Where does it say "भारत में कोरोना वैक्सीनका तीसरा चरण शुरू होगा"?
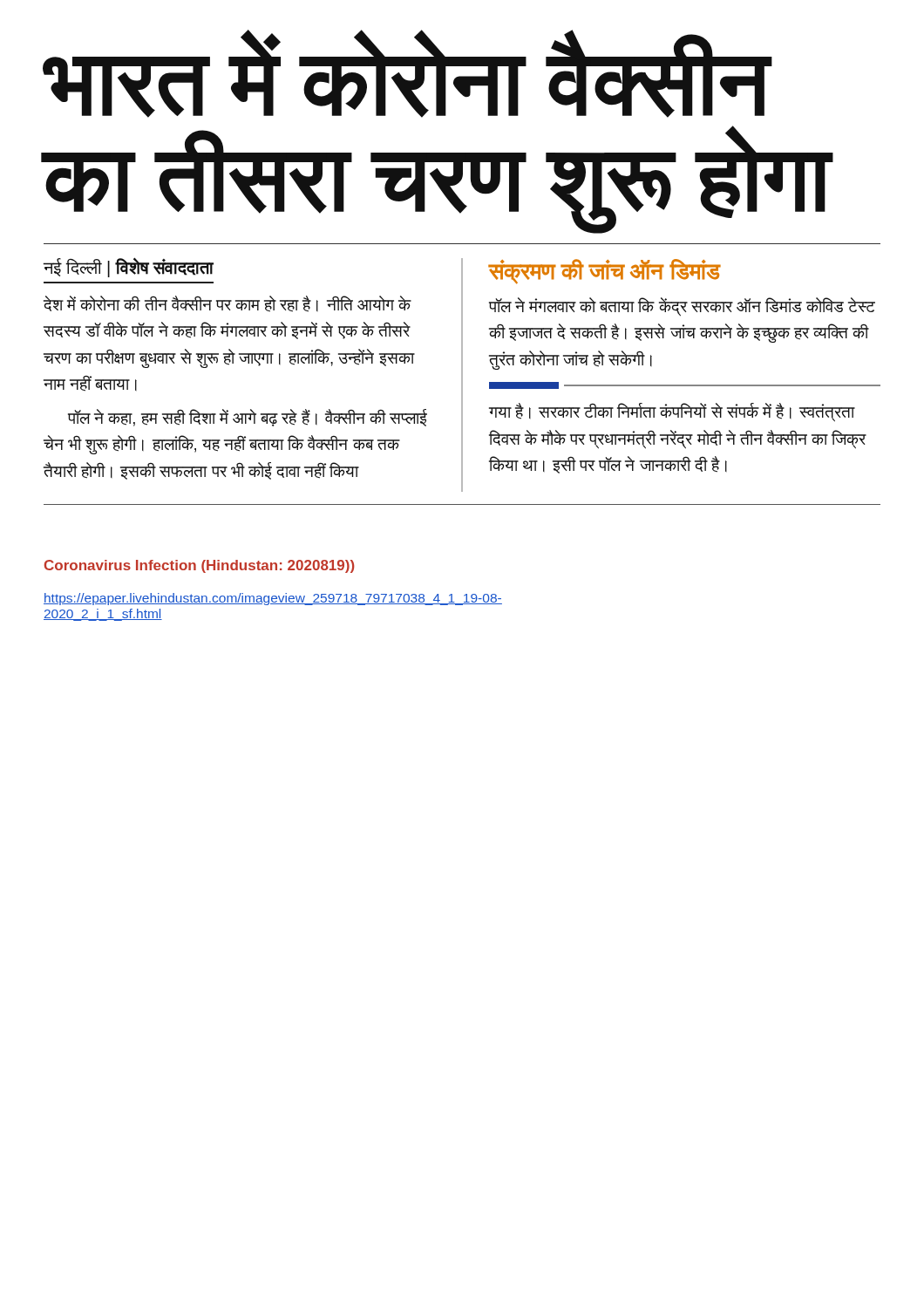The height and width of the screenshot is (1308, 924). coord(462,131)
